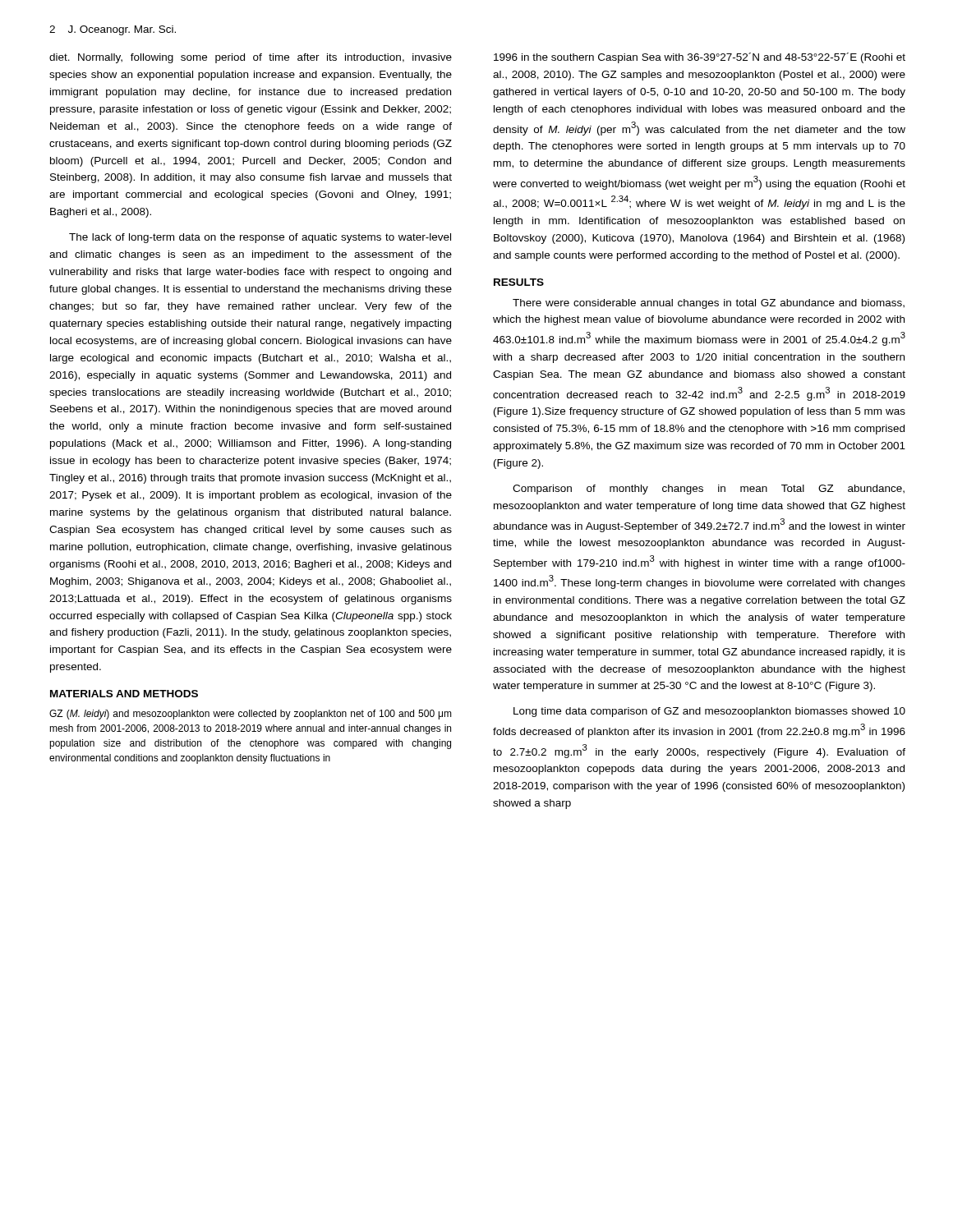953x1232 pixels.
Task: Navigate to the region starting "Comparison of monthly changes in mean Total"
Action: point(699,588)
